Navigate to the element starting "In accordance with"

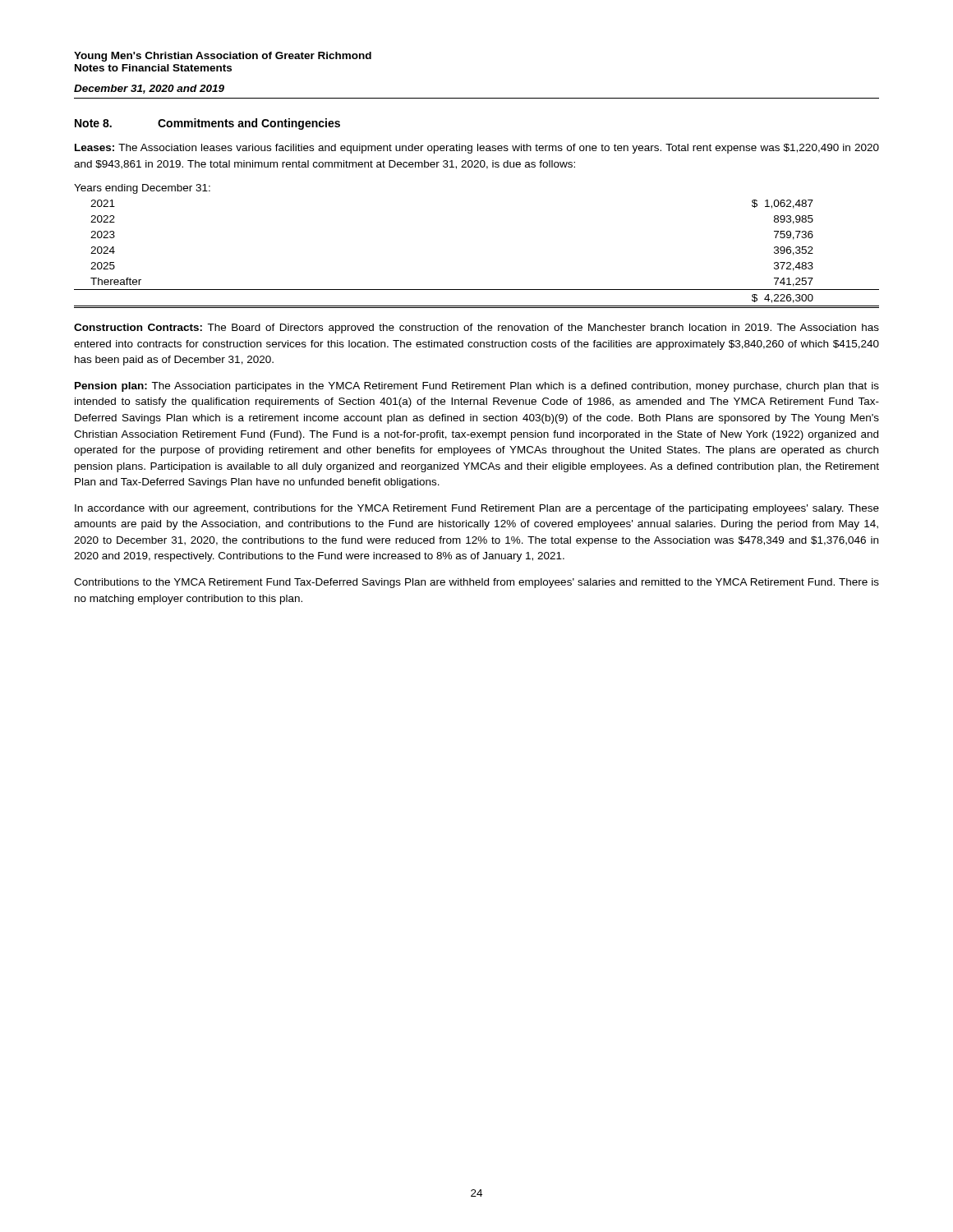tap(476, 532)
